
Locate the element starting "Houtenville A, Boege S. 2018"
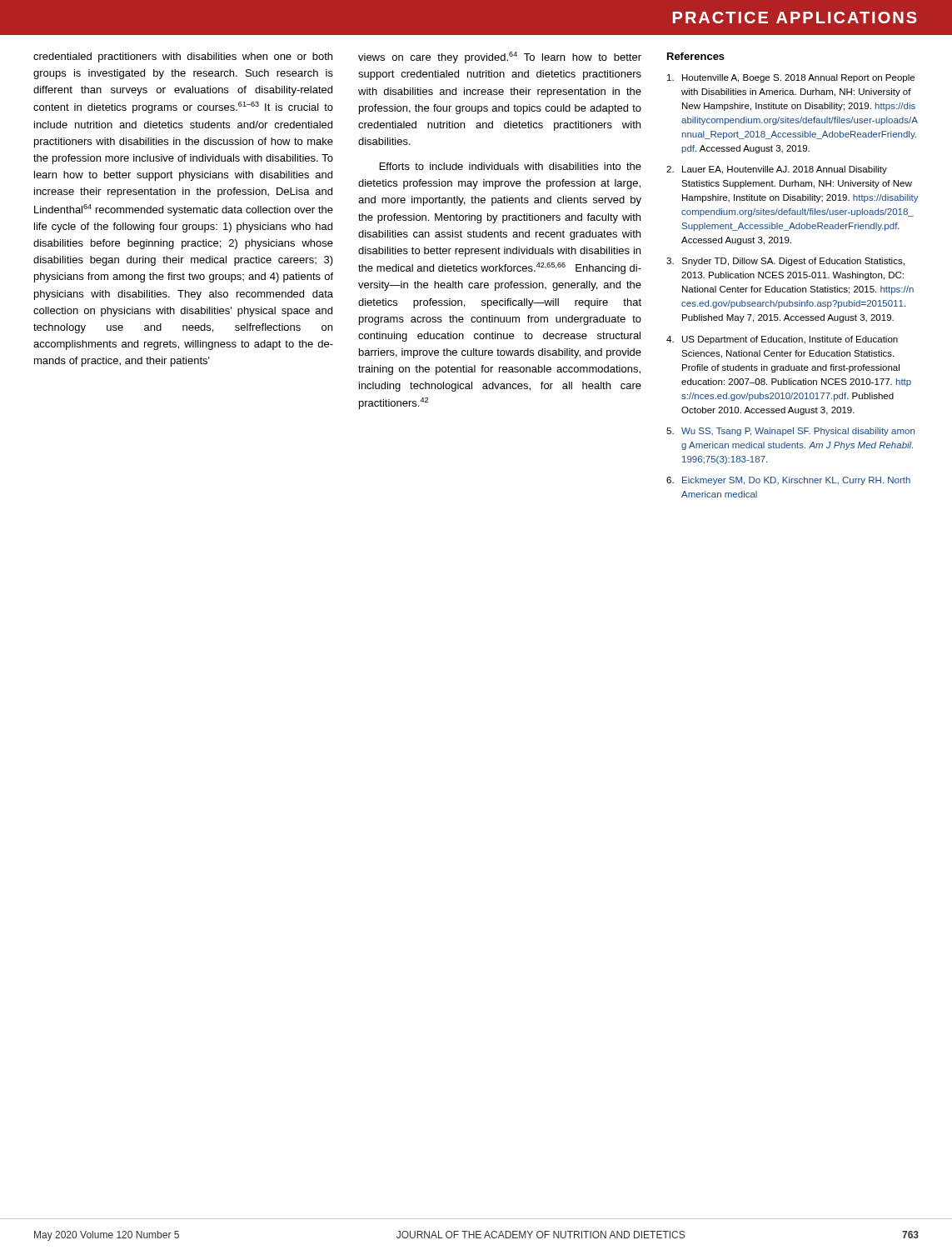pos(792,114)
